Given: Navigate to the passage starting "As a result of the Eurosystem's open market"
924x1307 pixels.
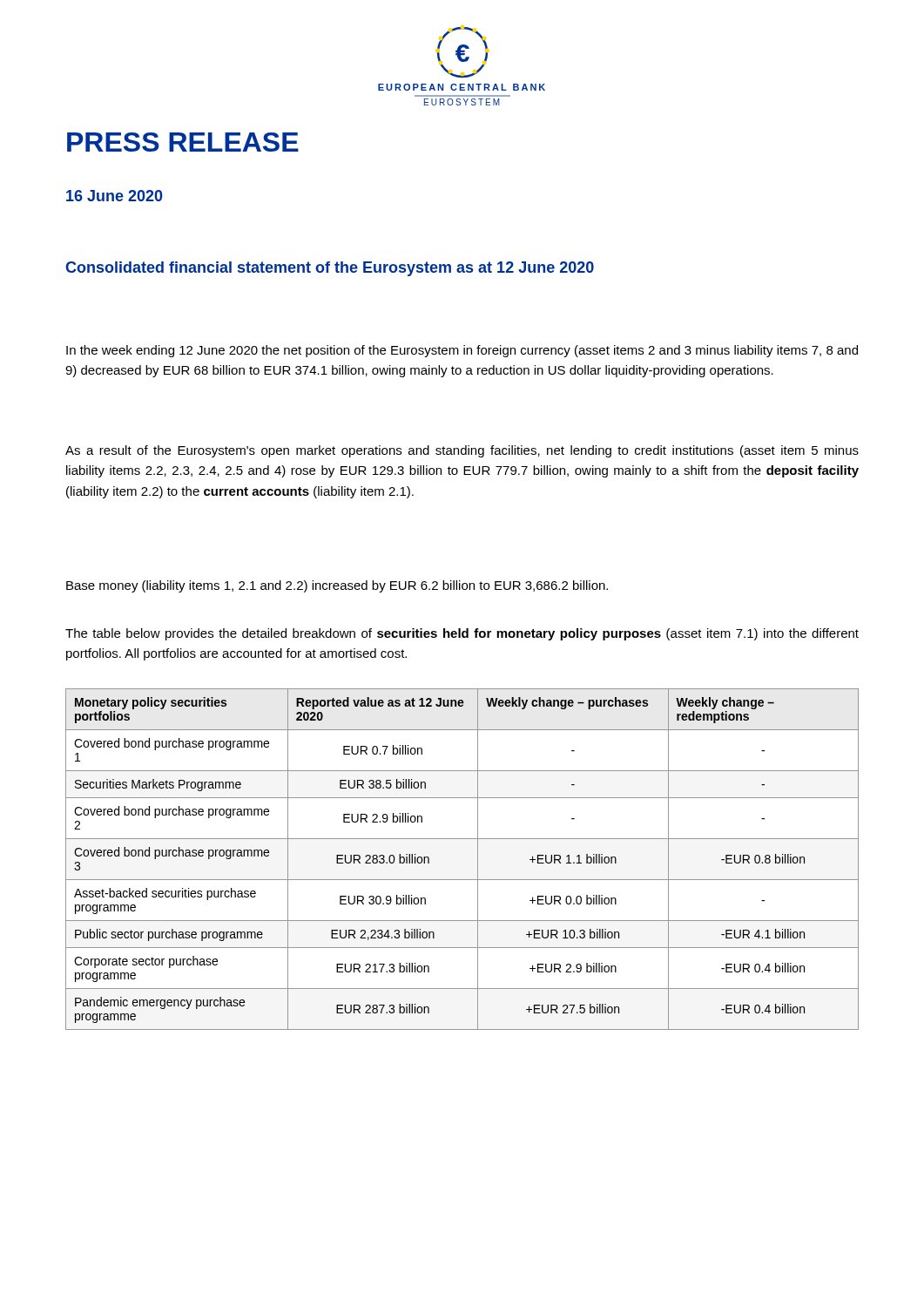Looking at the screenshot, I should pos(462,470).
